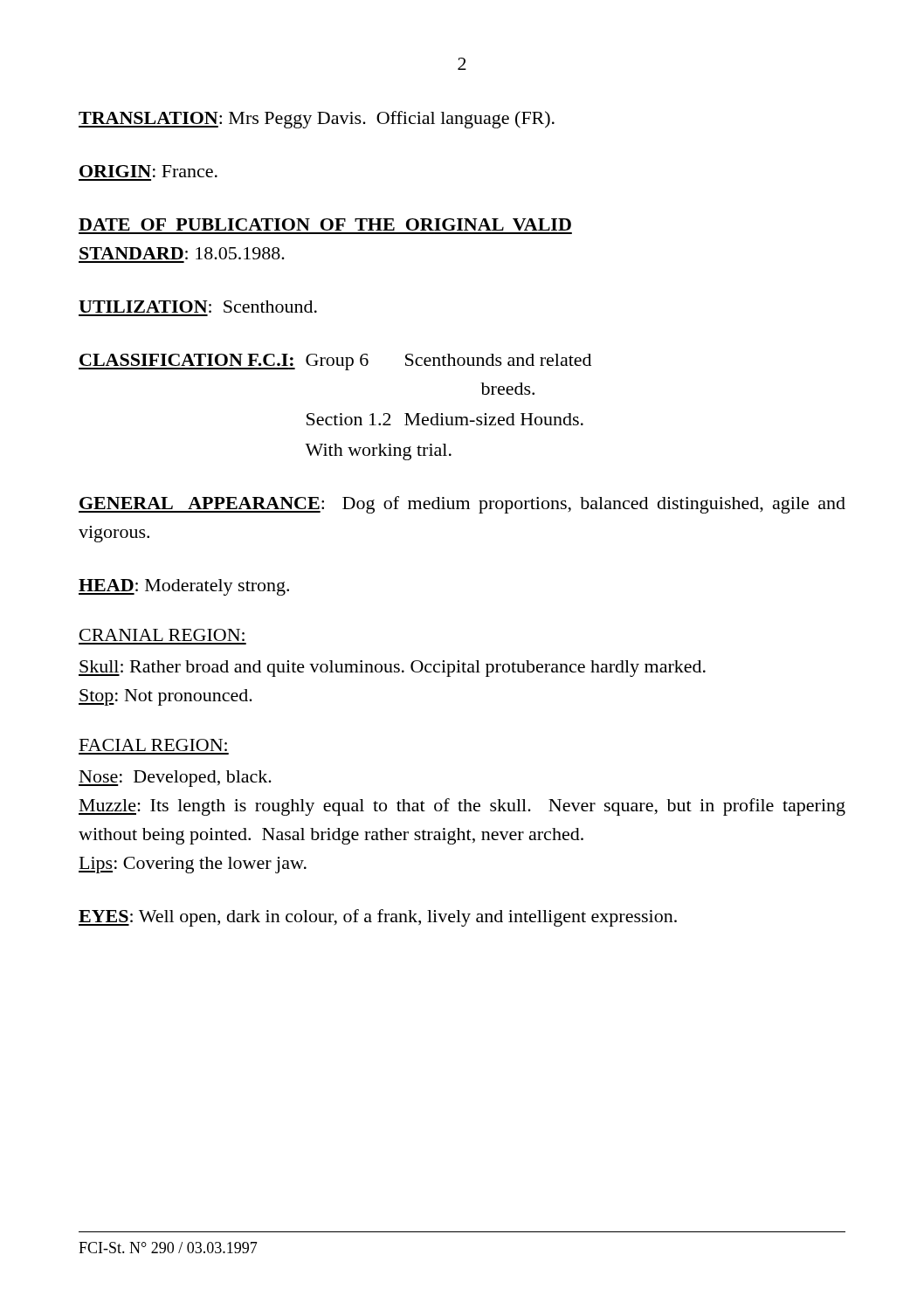
Task: Click where it says "HEAD: Moderately strong."
Action: point(185,585)
